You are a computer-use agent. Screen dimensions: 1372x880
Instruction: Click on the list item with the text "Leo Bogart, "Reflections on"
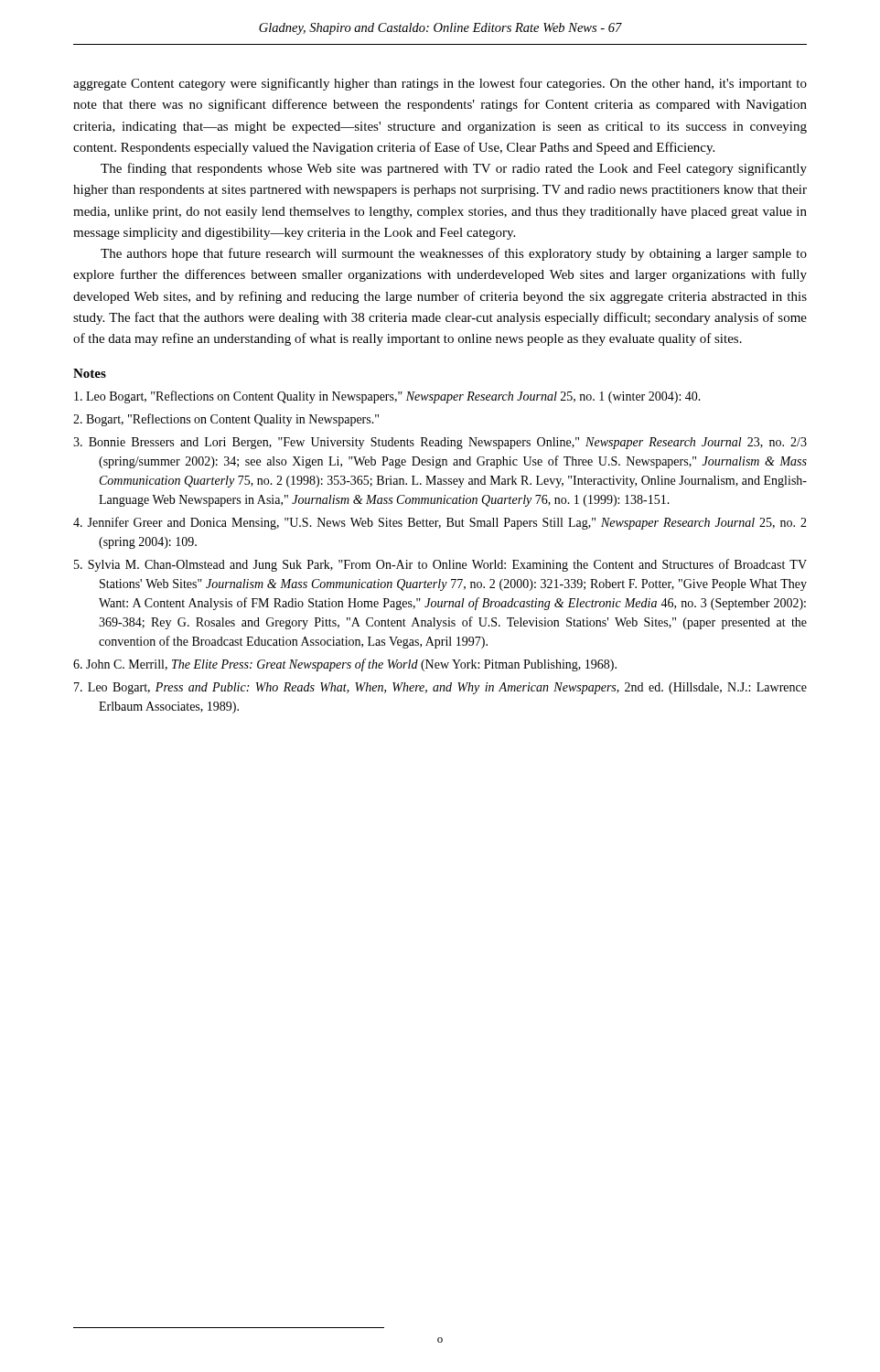[x=387, y=397]
